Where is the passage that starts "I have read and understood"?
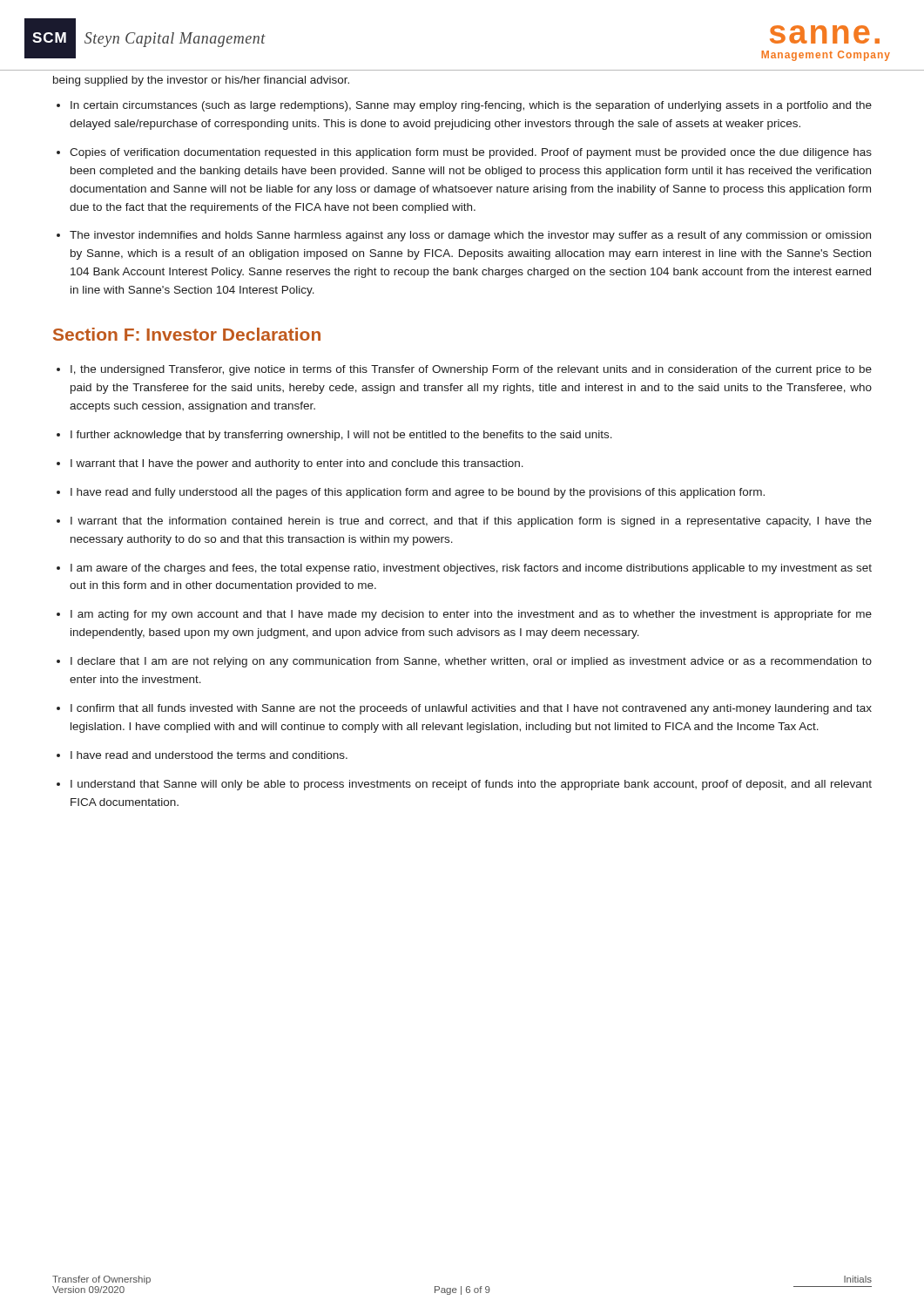 pyautogui.click(x=209, y=755)
